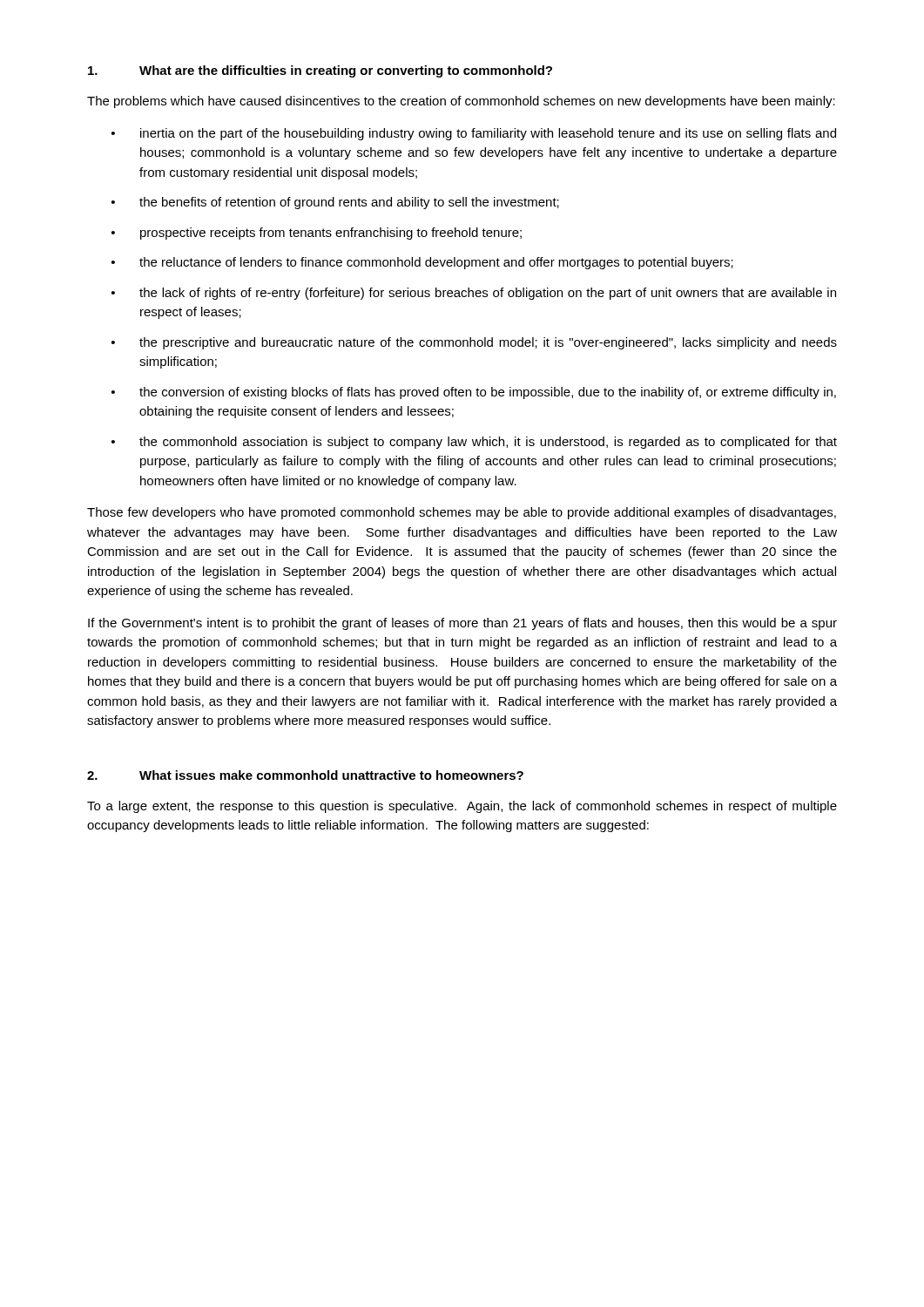924x1307 pixels.
Task: Find the text block starting "• the conversion of existing blocks of flats"
Action: point(462,402)
